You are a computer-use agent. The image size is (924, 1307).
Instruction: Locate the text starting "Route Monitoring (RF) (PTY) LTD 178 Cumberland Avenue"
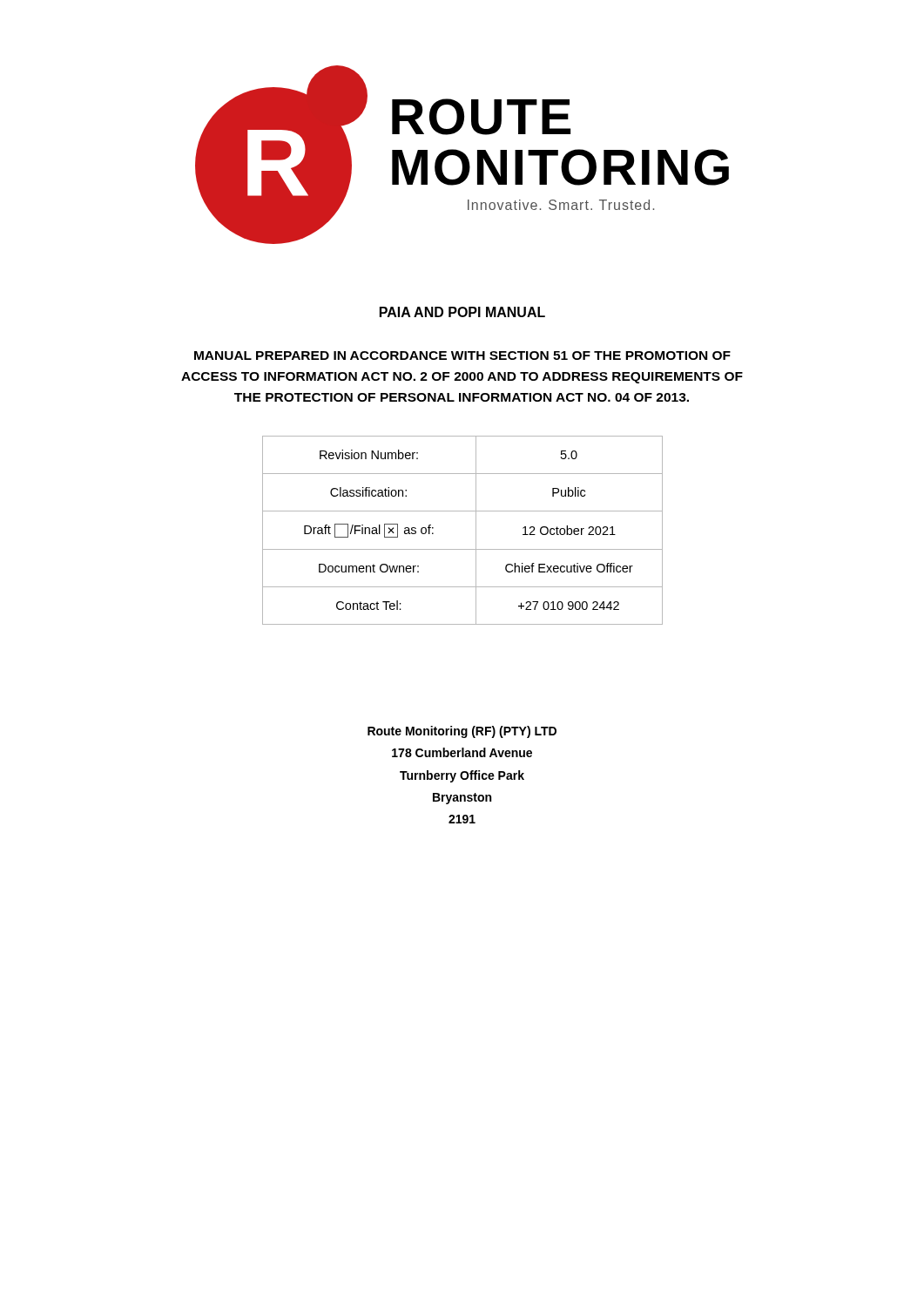point(462,775)
